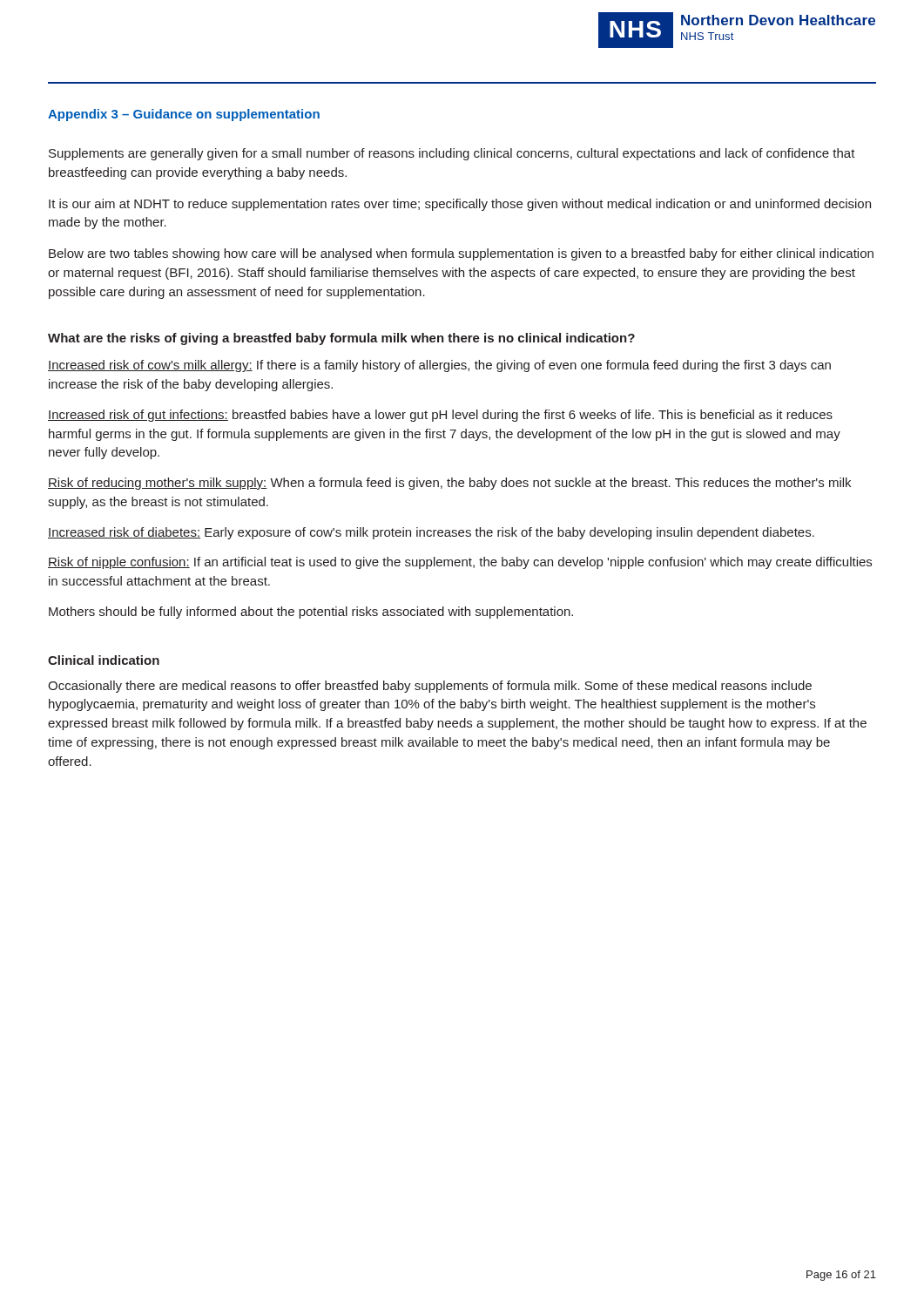Select the block starting "Appendix 3 – Guidance on supplementation"
Image resolution: width=924 pixels, height=1307 pixels.
pyautogui.click(x=184, y=114)
